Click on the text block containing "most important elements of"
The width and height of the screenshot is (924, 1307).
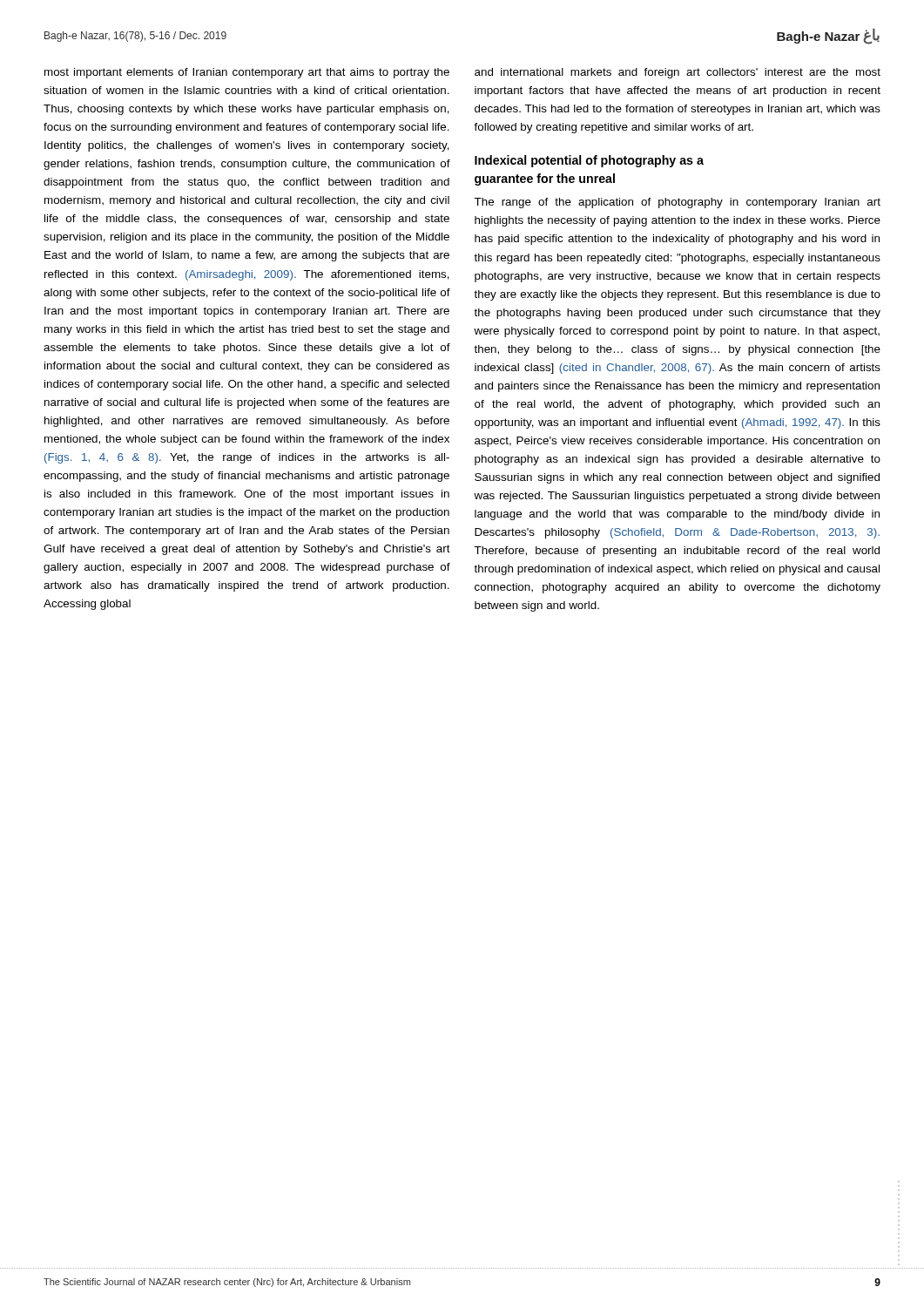pos(247,338)
